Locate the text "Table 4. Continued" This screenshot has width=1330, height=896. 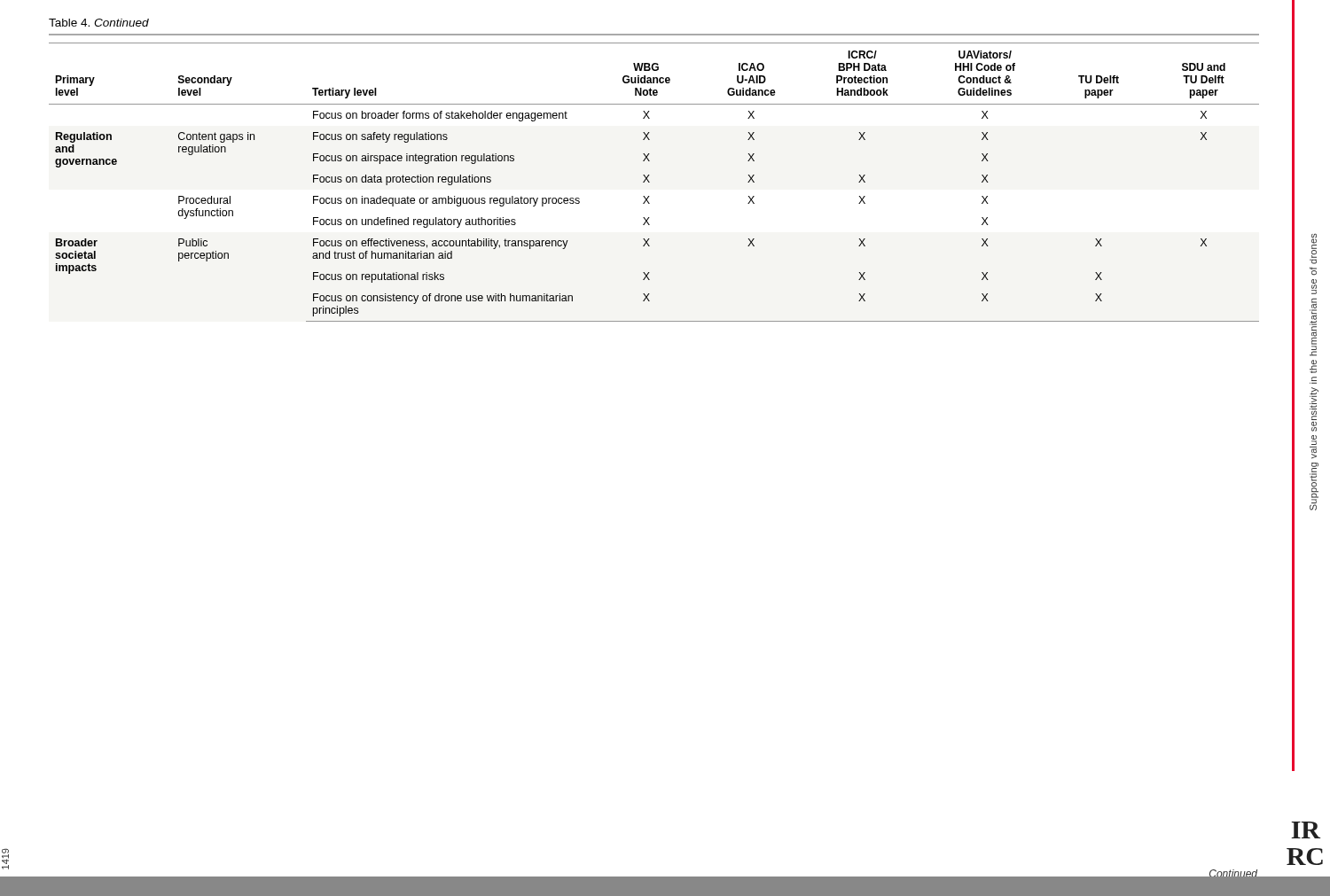tap(99, 23)
